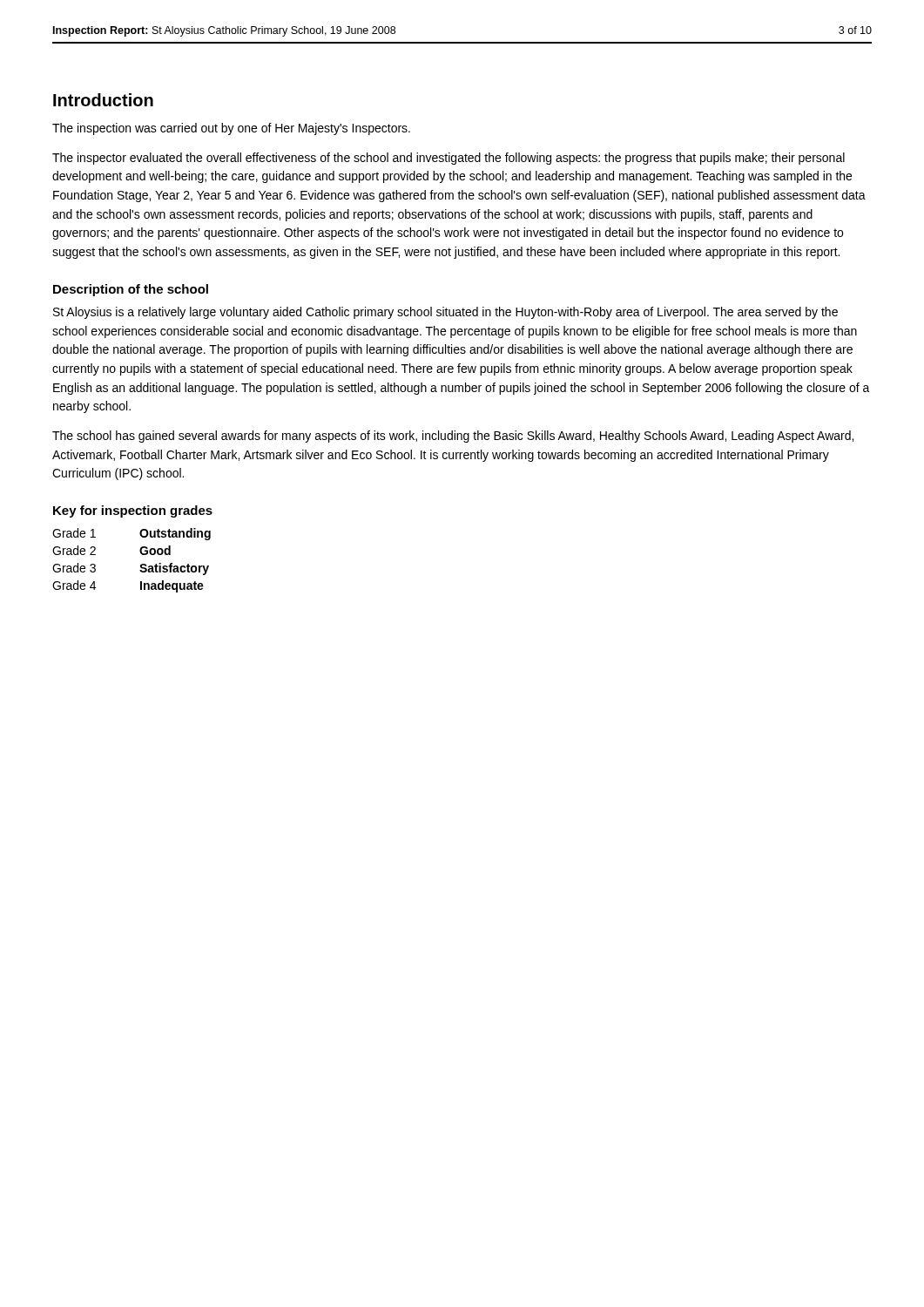Select the text block that says "The inspector evaluated the overall effectiveness"
This screenshot has height=1307, width=924.
coord(459,205)
